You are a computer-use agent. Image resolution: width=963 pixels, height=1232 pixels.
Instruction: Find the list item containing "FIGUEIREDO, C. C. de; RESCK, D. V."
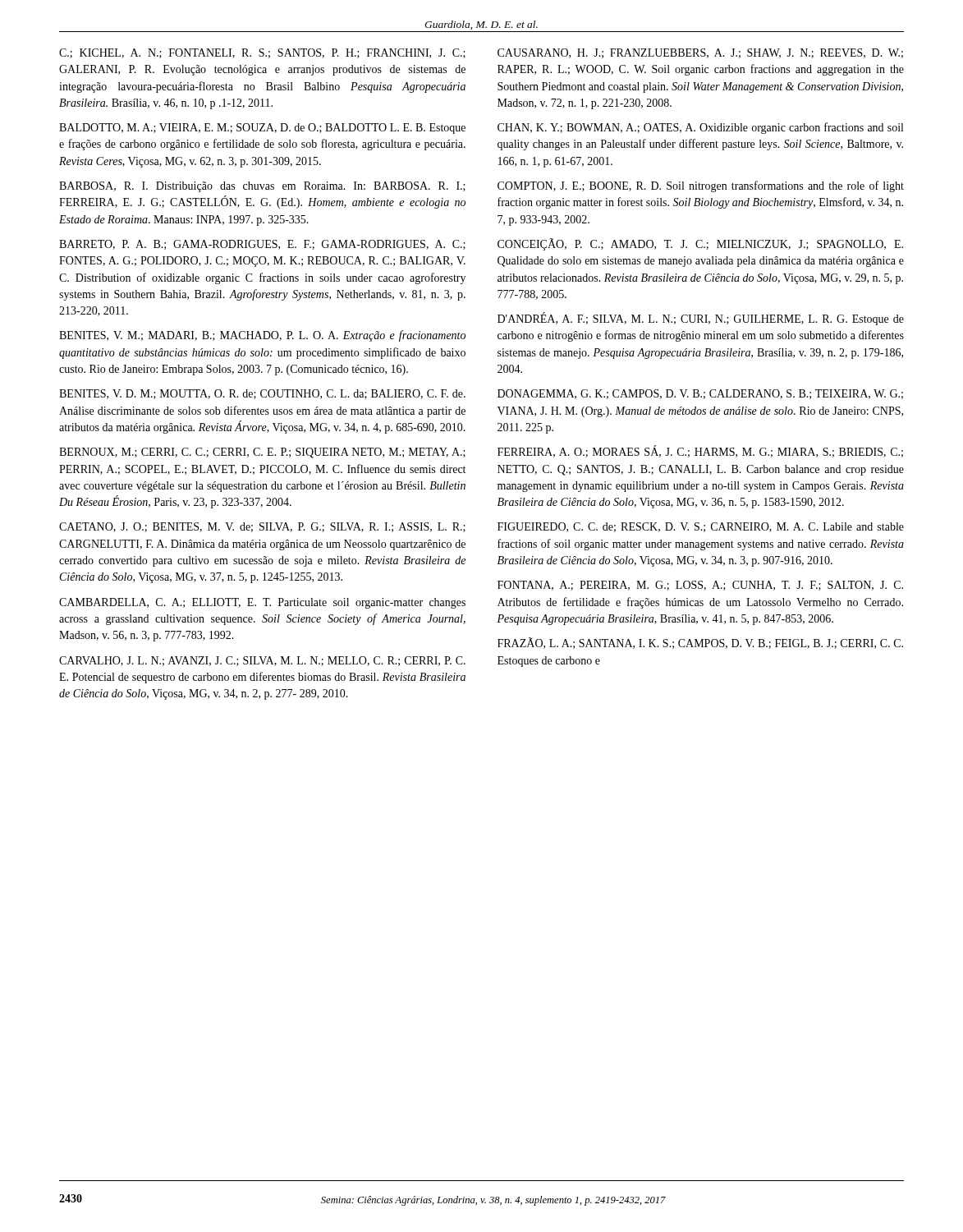click(700, 544)
